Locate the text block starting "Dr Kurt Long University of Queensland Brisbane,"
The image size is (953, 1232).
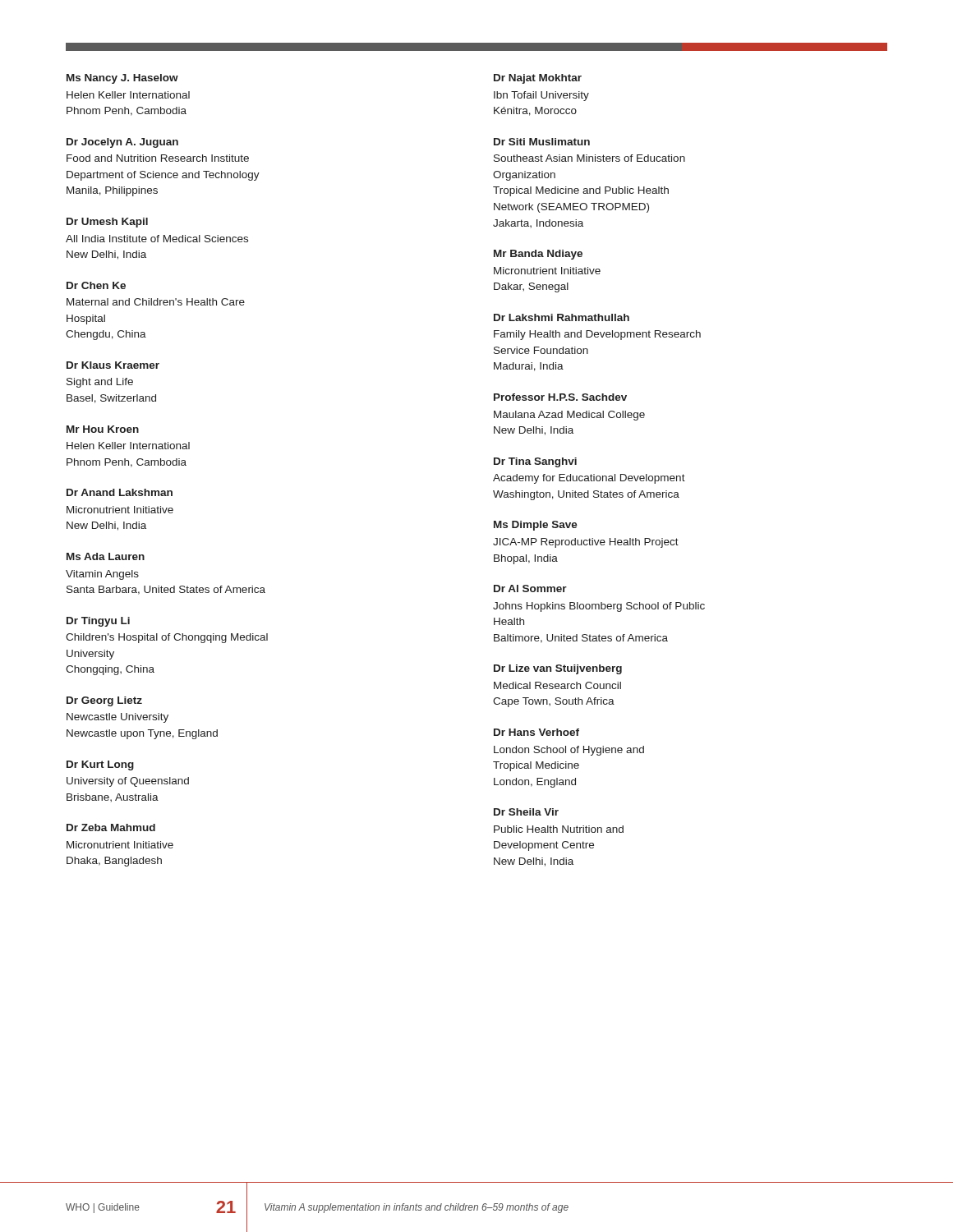point(100,765)
